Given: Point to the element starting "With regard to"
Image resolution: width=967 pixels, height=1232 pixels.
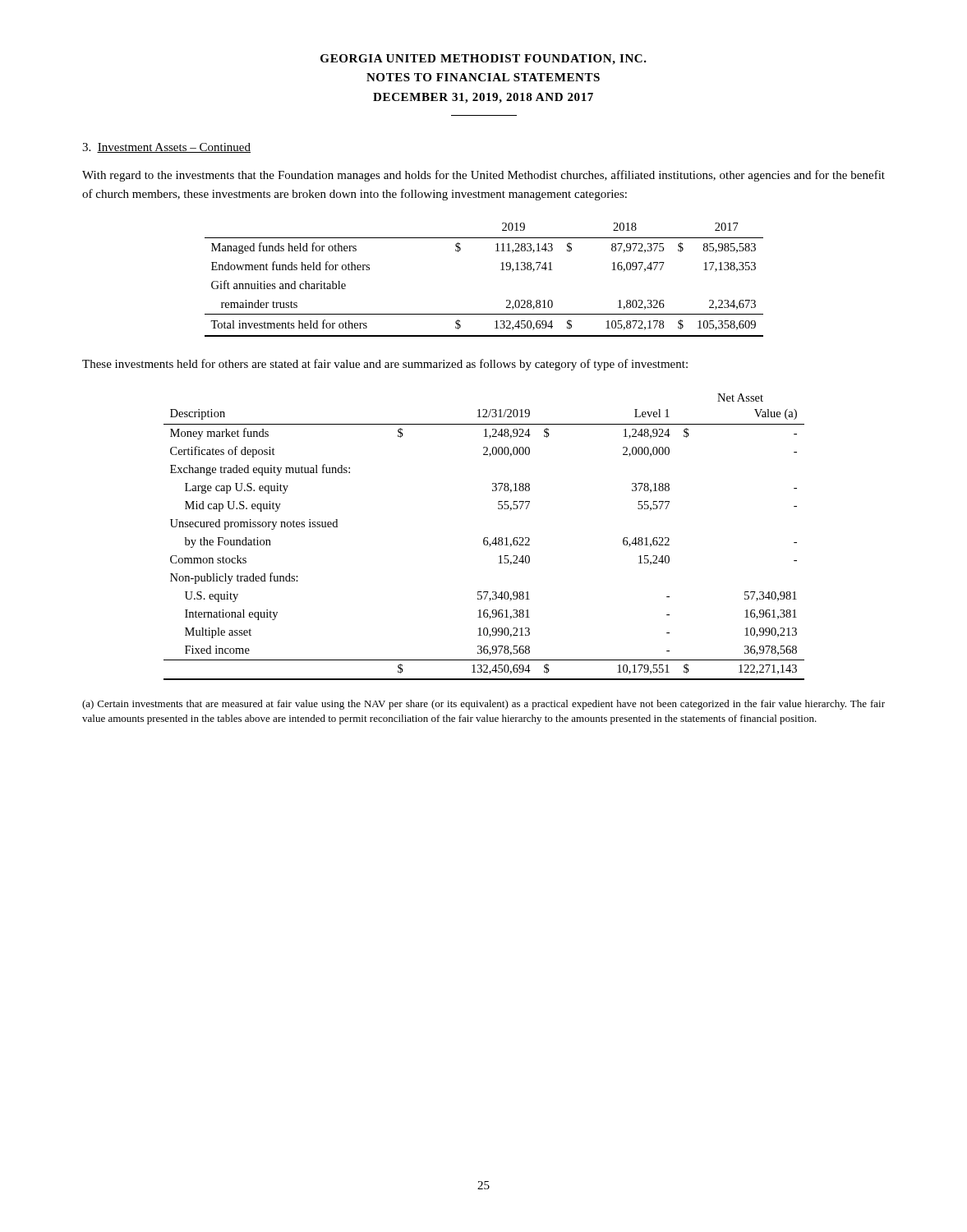Looking at the screenshot, I should pos(484,184).
